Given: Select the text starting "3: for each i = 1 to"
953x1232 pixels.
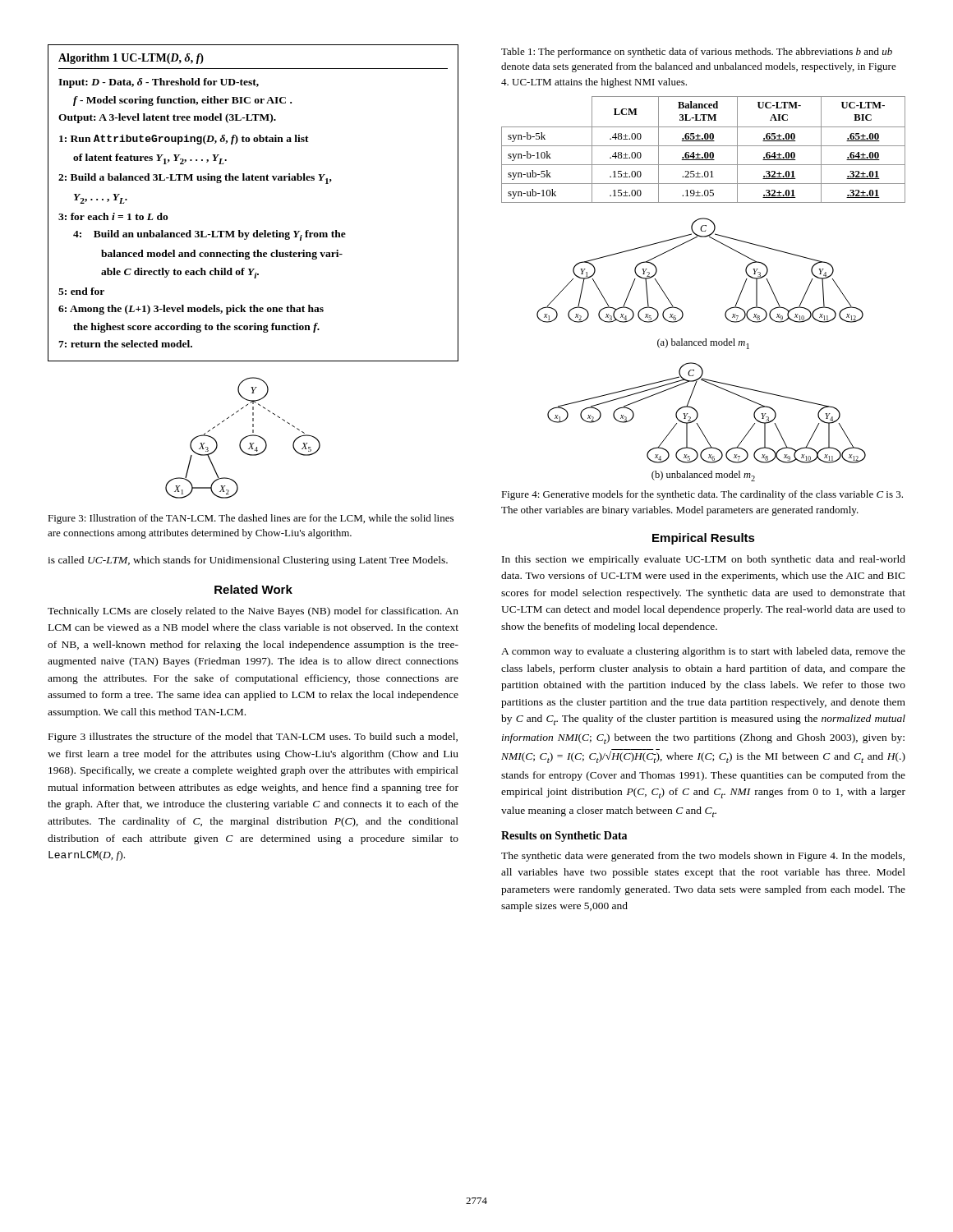Looking at the screenshot, I should (113, 216).
